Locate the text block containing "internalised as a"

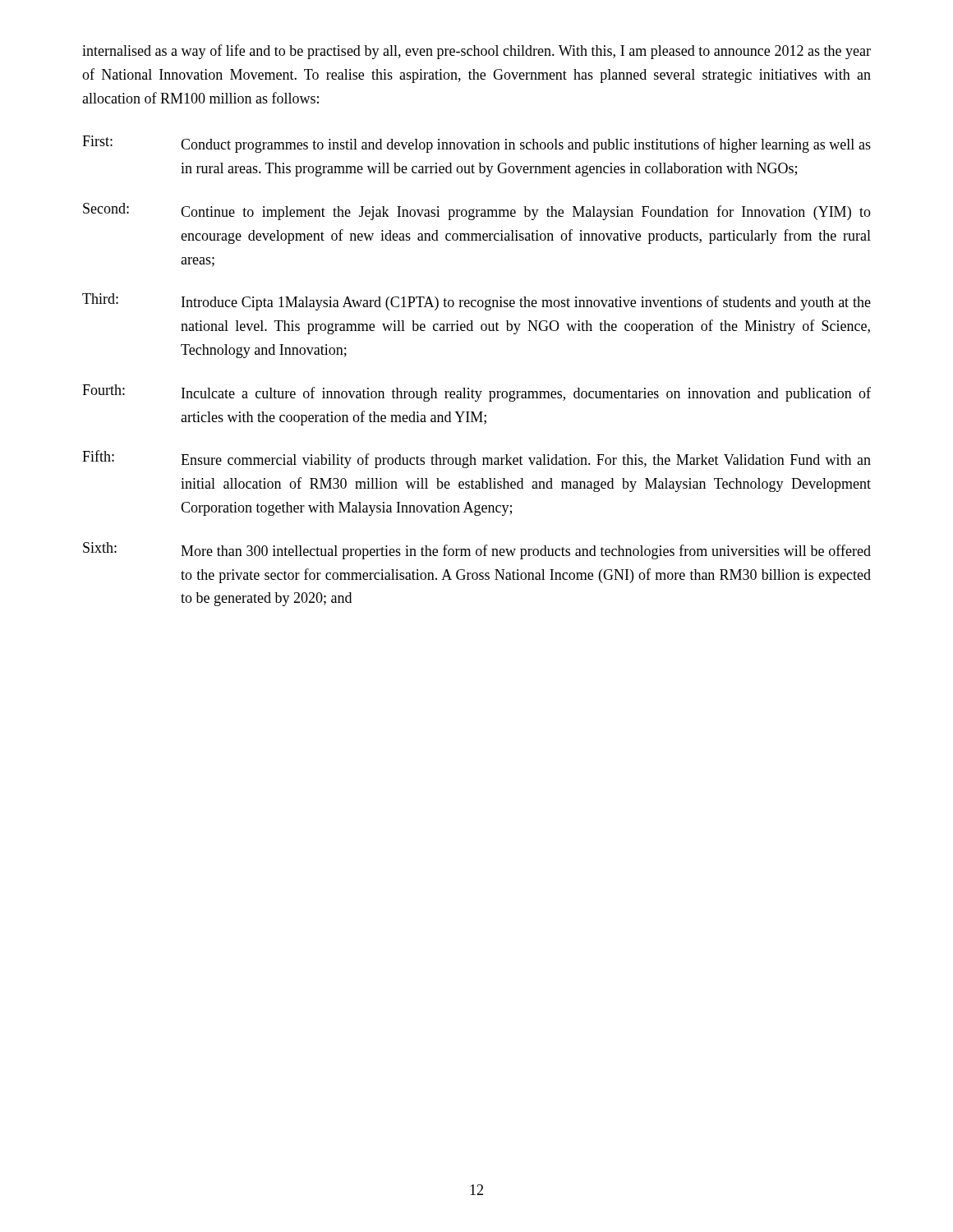[476, 75]
